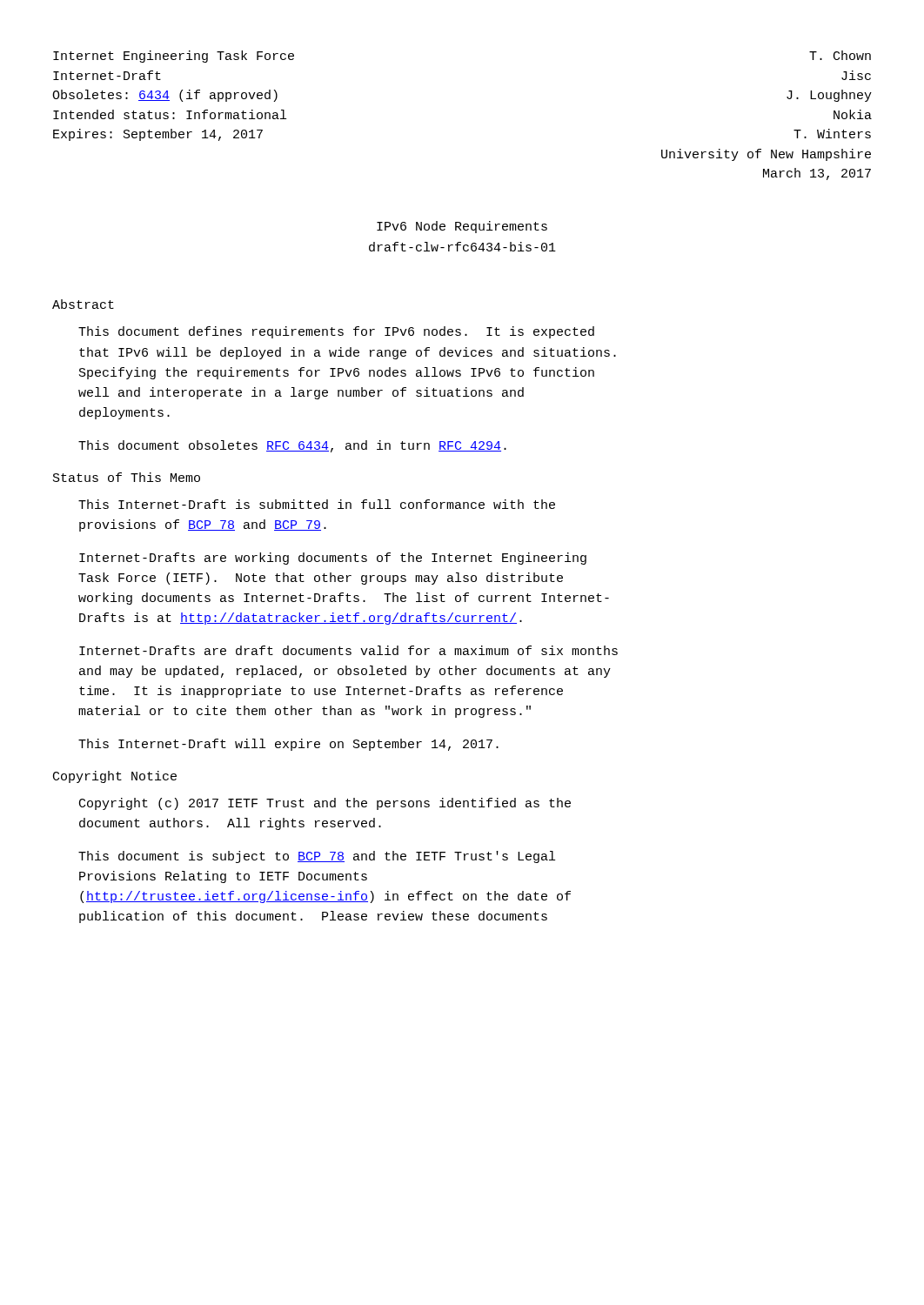Navigate to the element starting "Internet-Drafts are draft"

point(348,682)
